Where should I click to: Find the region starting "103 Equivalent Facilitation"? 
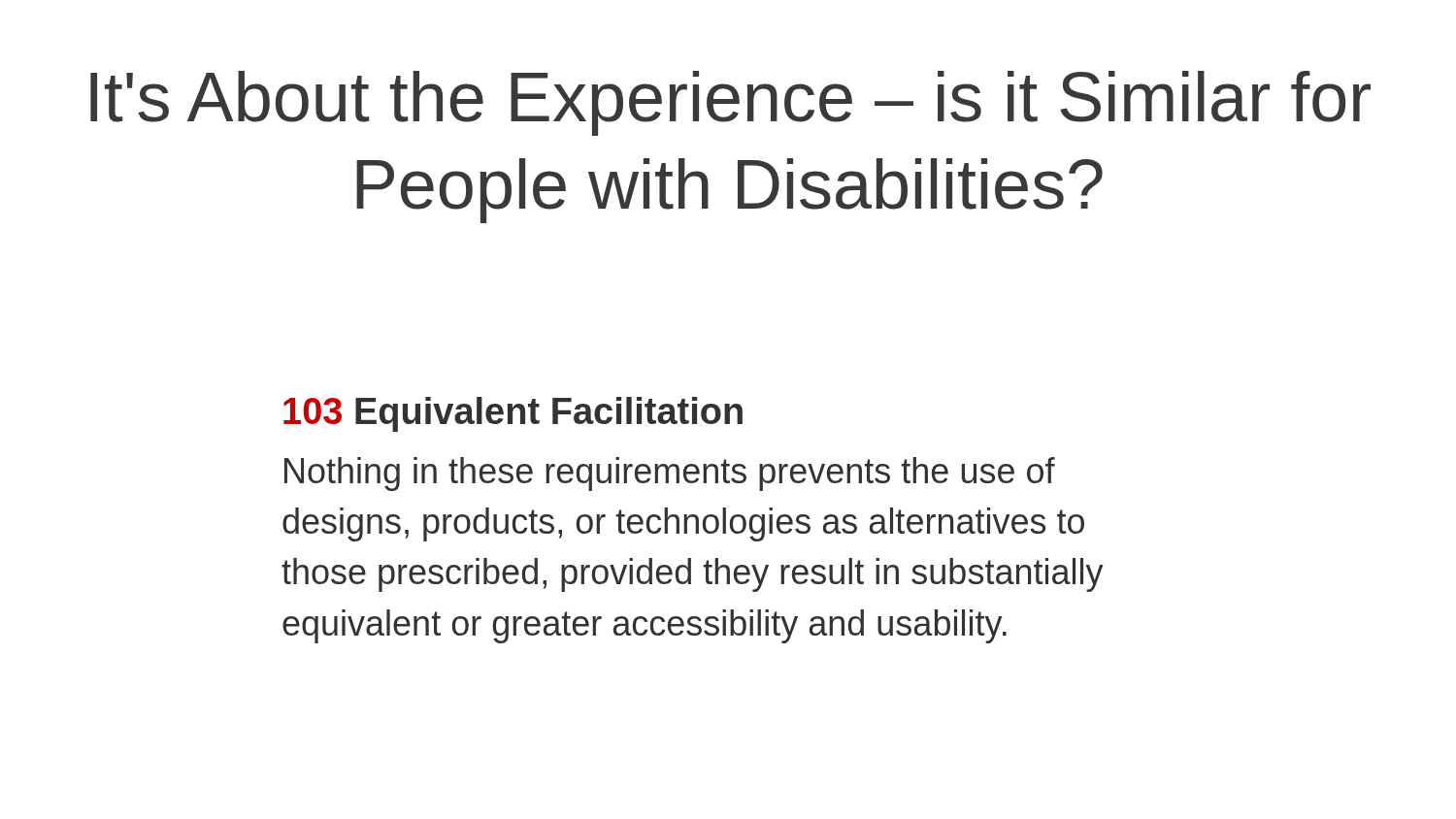click(x=513, y=411)
